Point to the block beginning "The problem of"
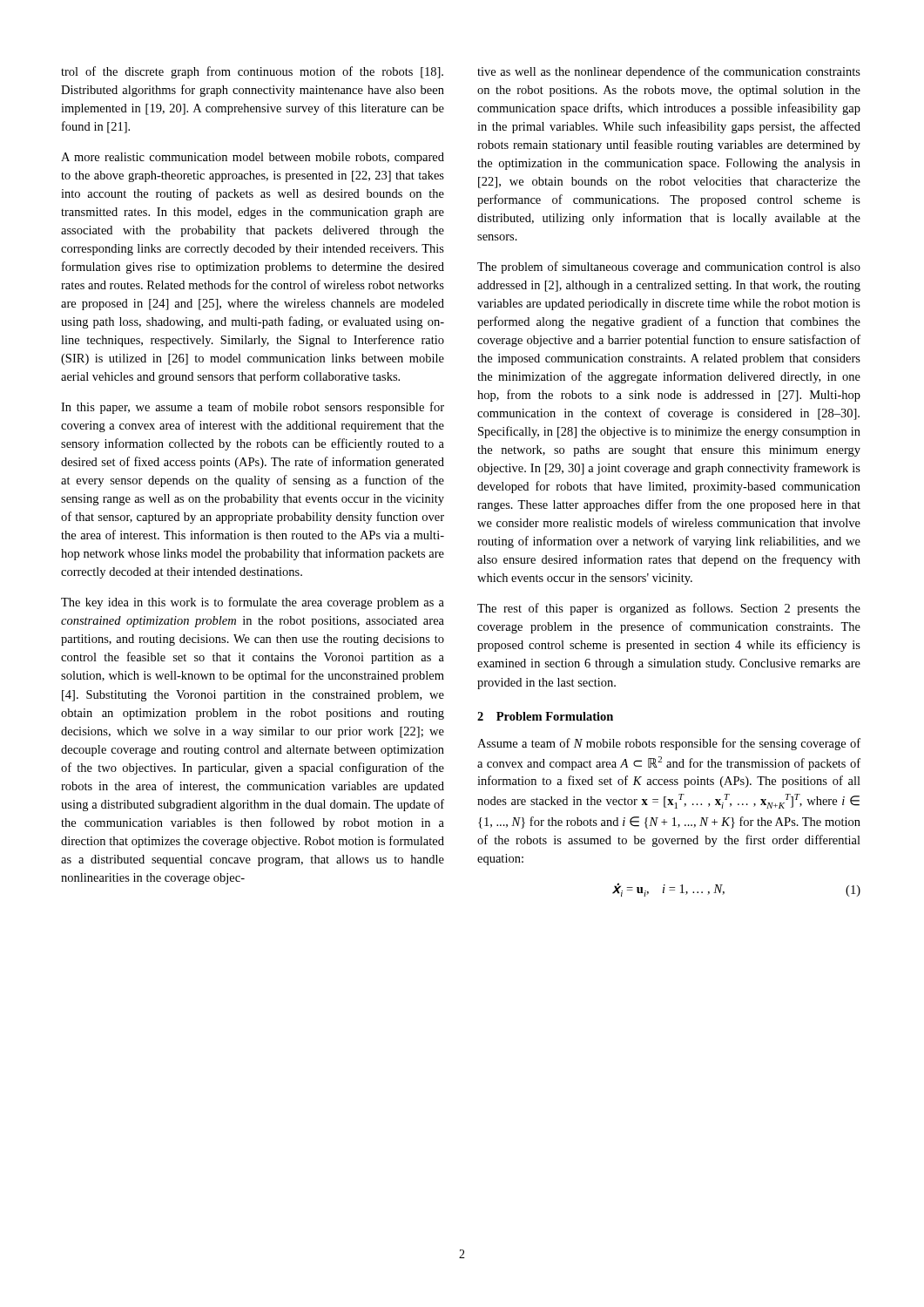The image size is (924, 1307). [x=669, y=422]
